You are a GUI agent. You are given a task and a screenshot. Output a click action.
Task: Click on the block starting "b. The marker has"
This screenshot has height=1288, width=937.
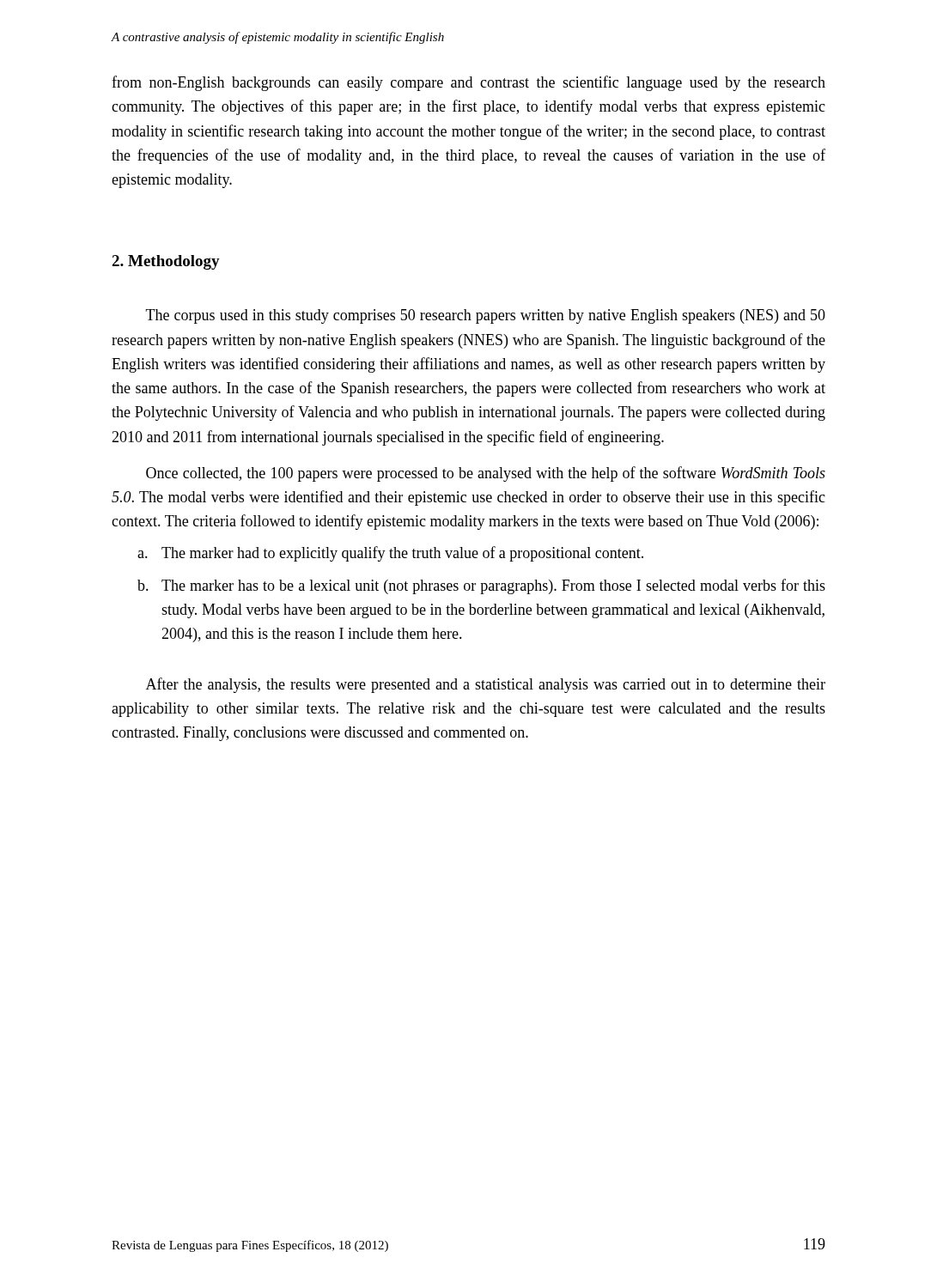tap(481, 610)
